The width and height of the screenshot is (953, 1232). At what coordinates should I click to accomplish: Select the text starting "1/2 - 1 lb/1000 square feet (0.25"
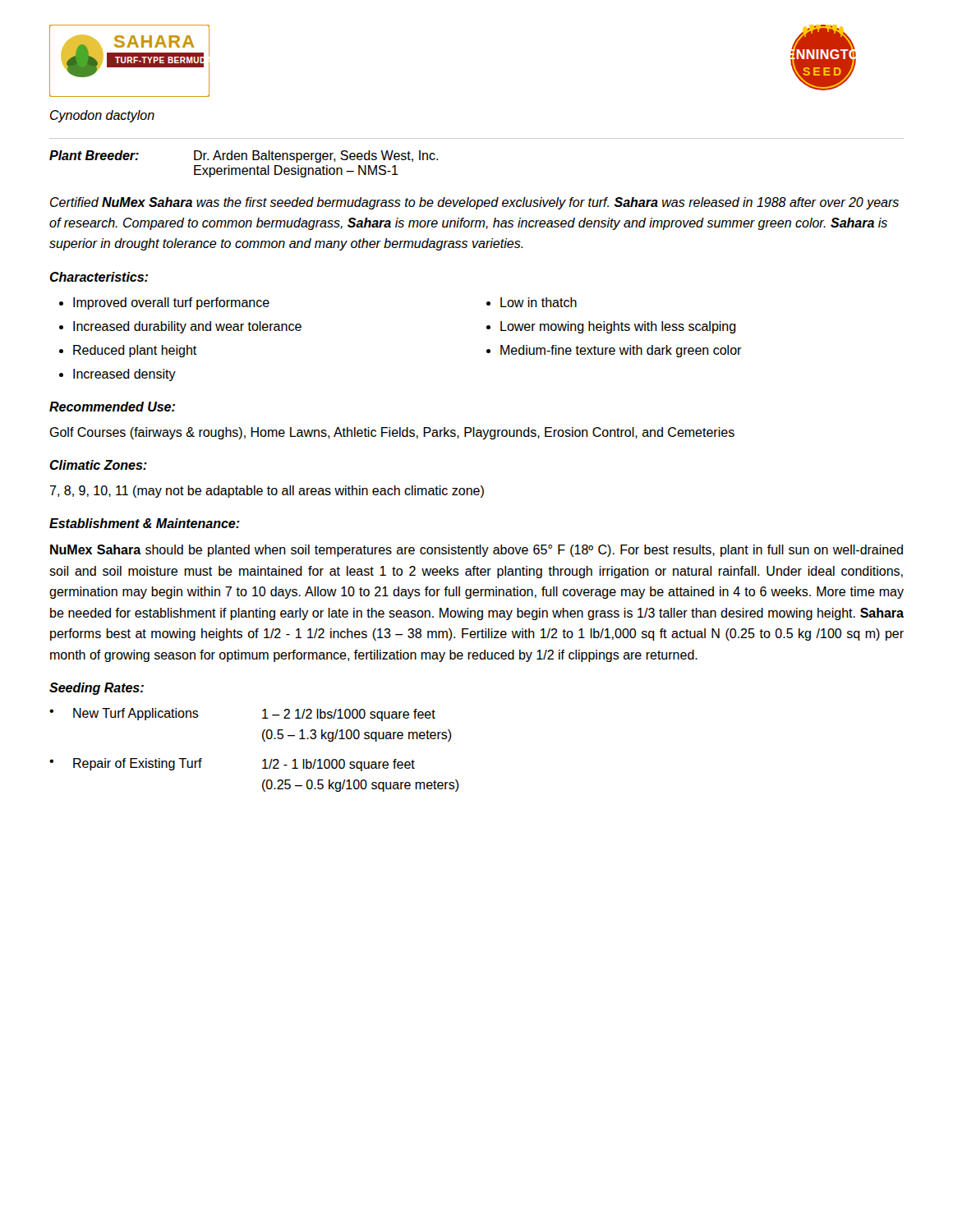pyautogui.click(x=360, y=775)
